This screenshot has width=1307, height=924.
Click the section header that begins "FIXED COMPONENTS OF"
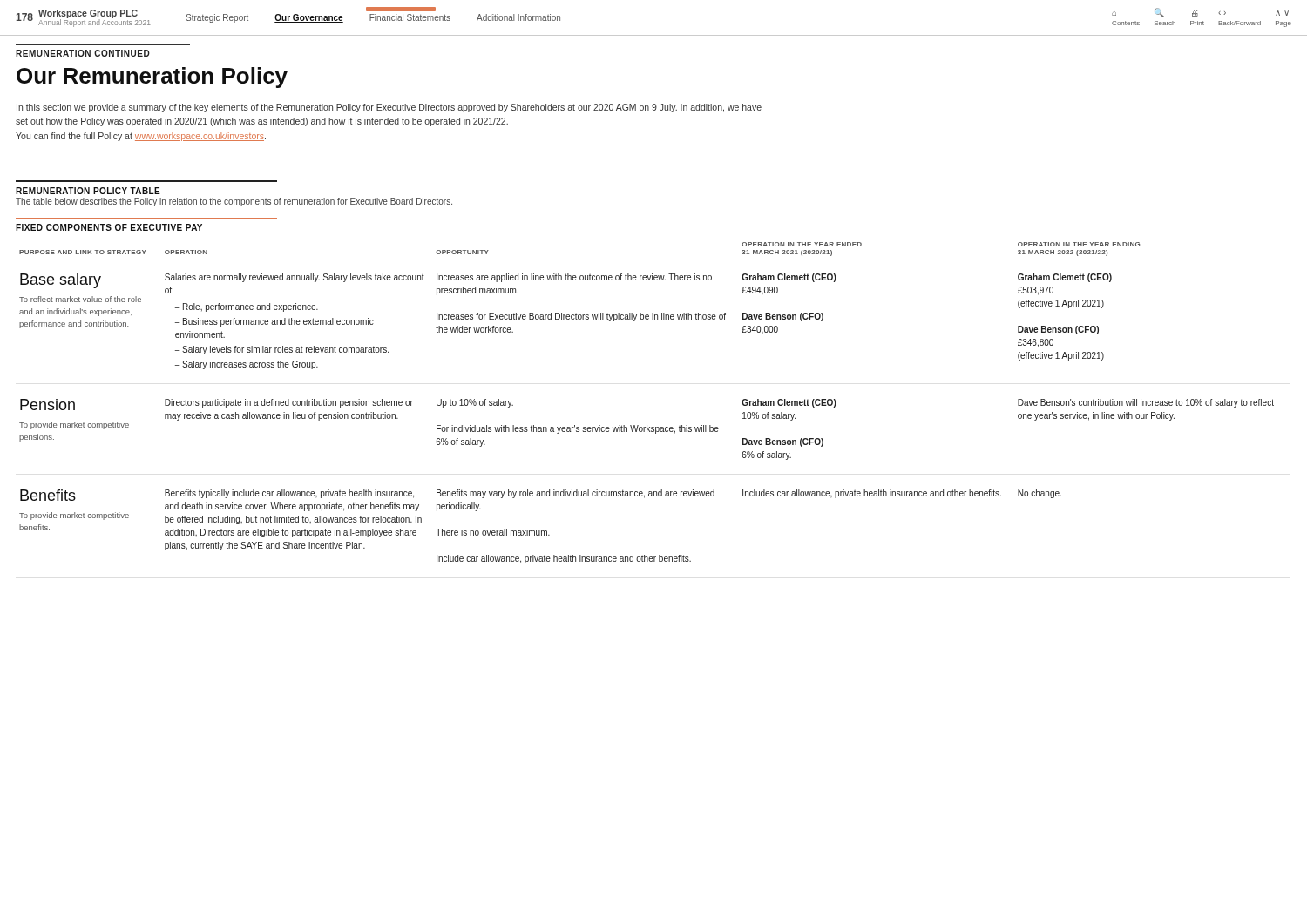[109, 228]
